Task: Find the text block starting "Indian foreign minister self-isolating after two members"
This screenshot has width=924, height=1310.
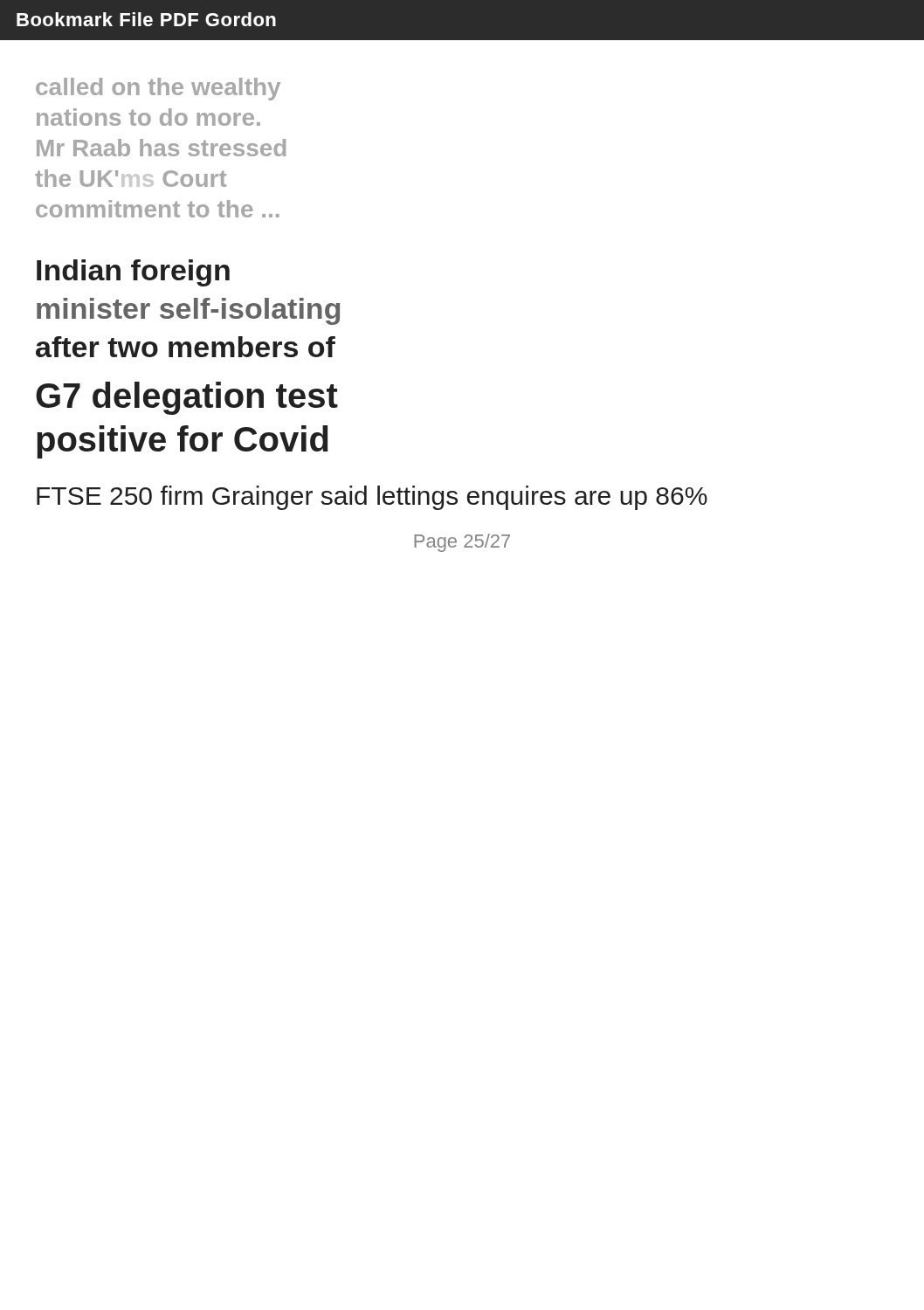Action: pos(133,273)
